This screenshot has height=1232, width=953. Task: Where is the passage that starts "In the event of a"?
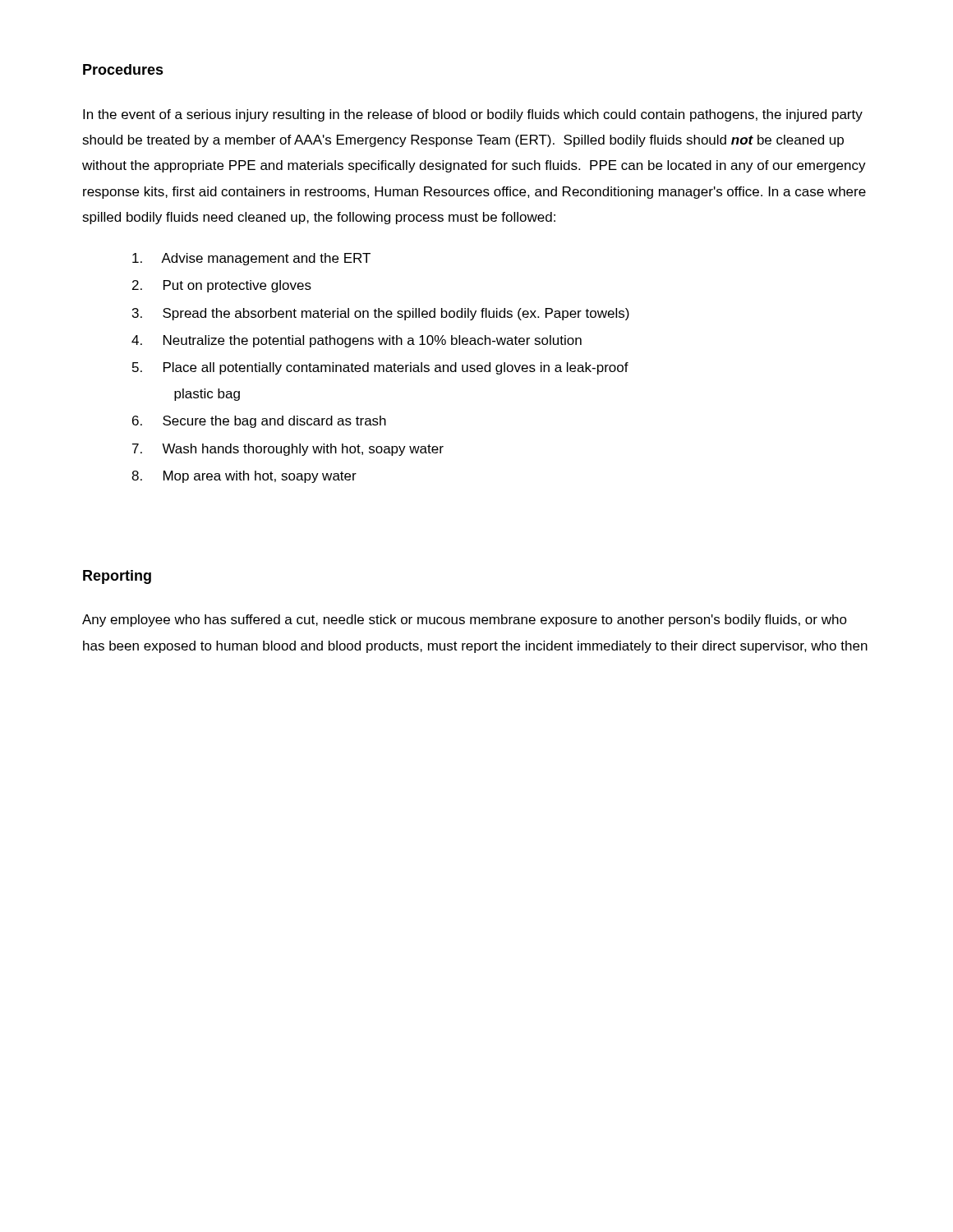point(474,166)
